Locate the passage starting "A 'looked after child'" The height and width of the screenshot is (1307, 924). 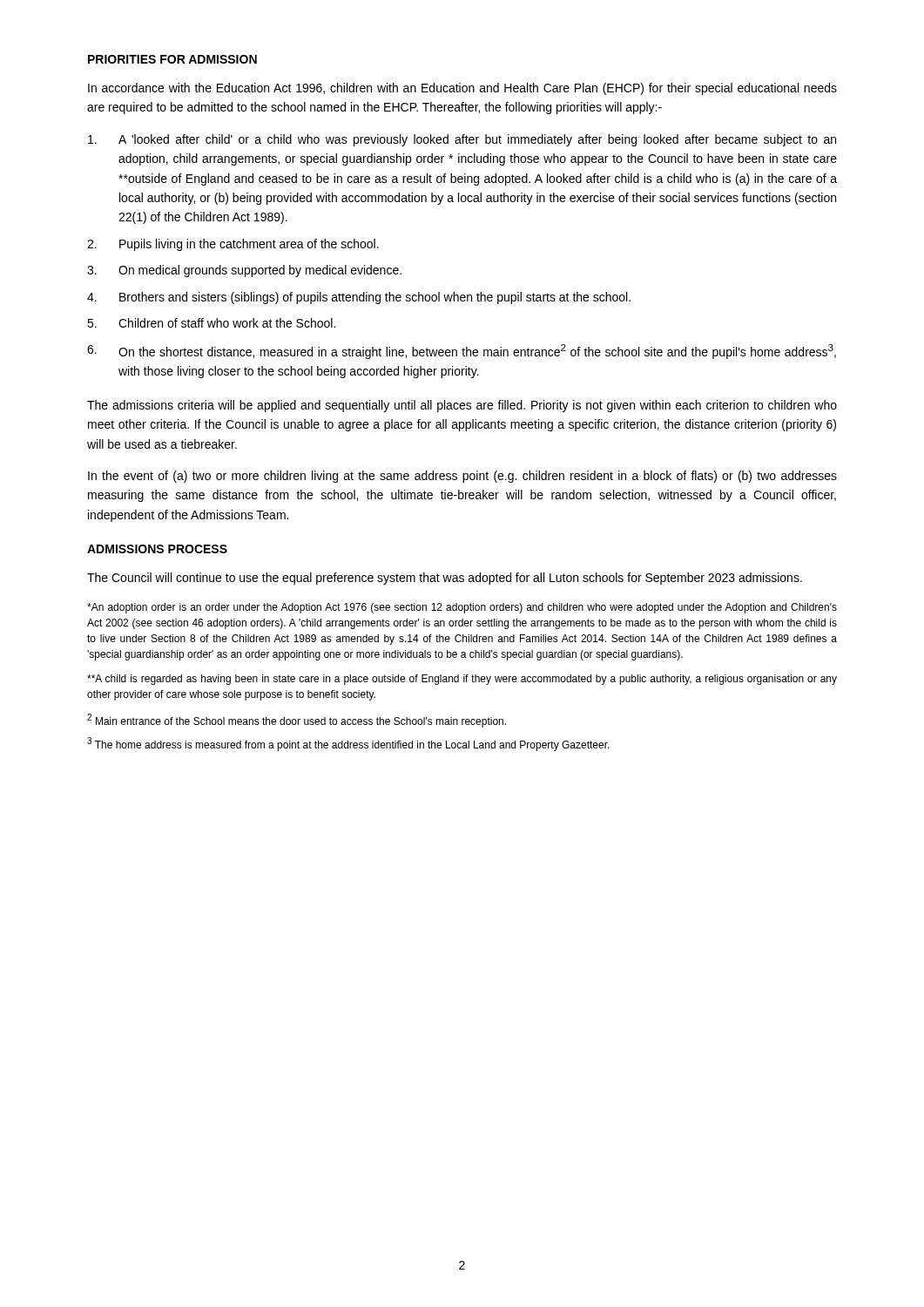click(x=462, y=178)
